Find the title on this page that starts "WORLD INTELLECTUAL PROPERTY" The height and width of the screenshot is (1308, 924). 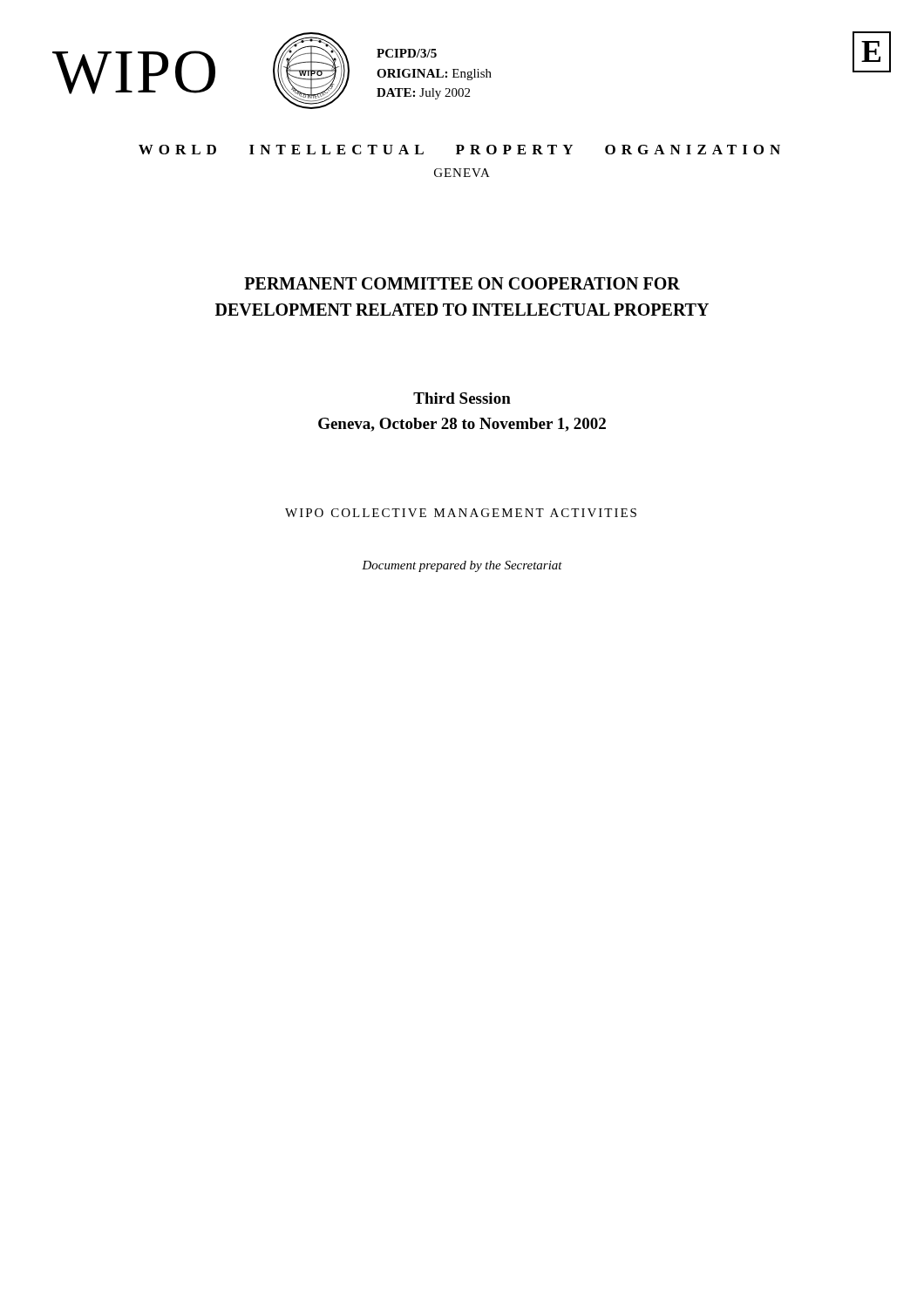[x=462, y=150]
